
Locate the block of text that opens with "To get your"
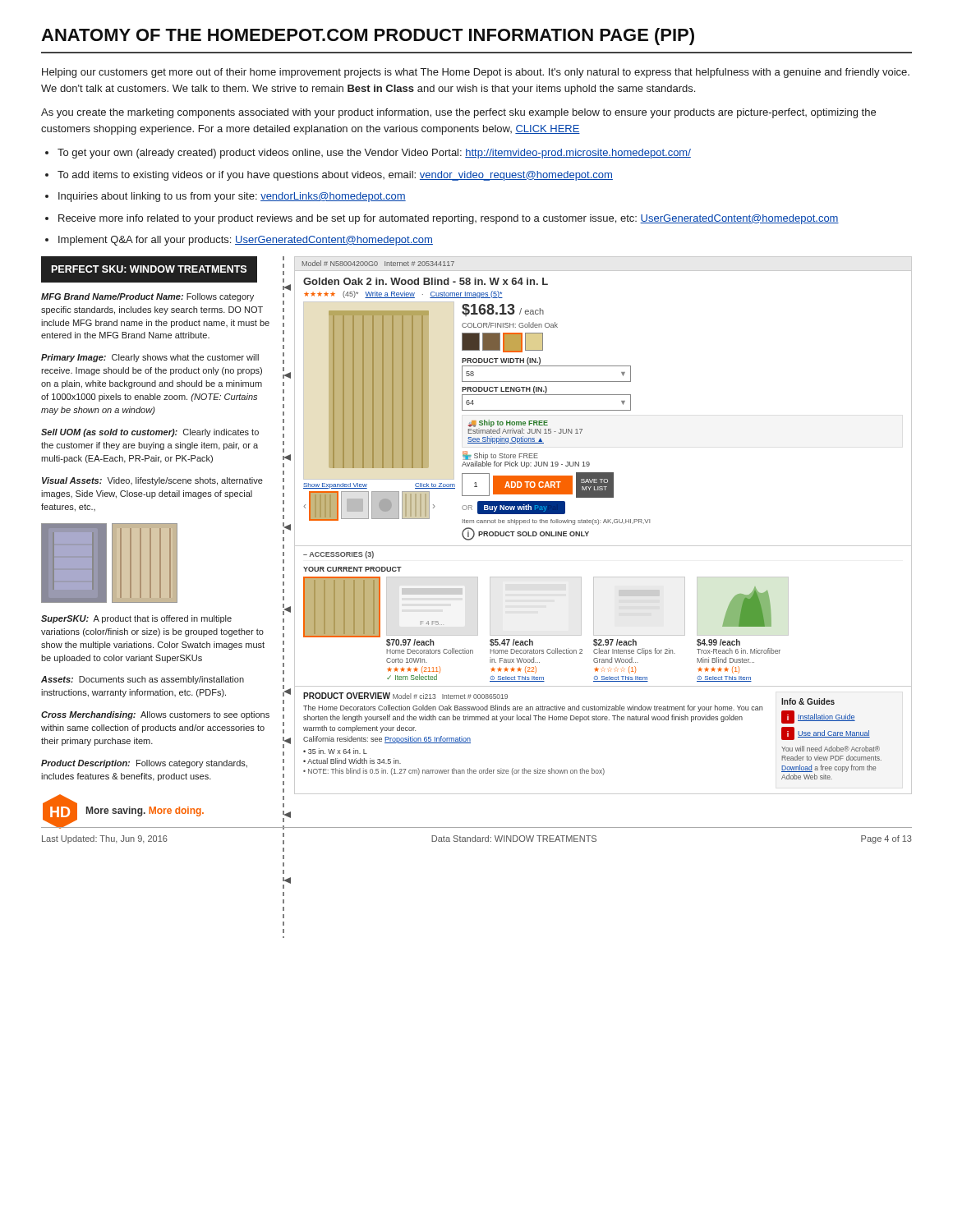[374, 152]
